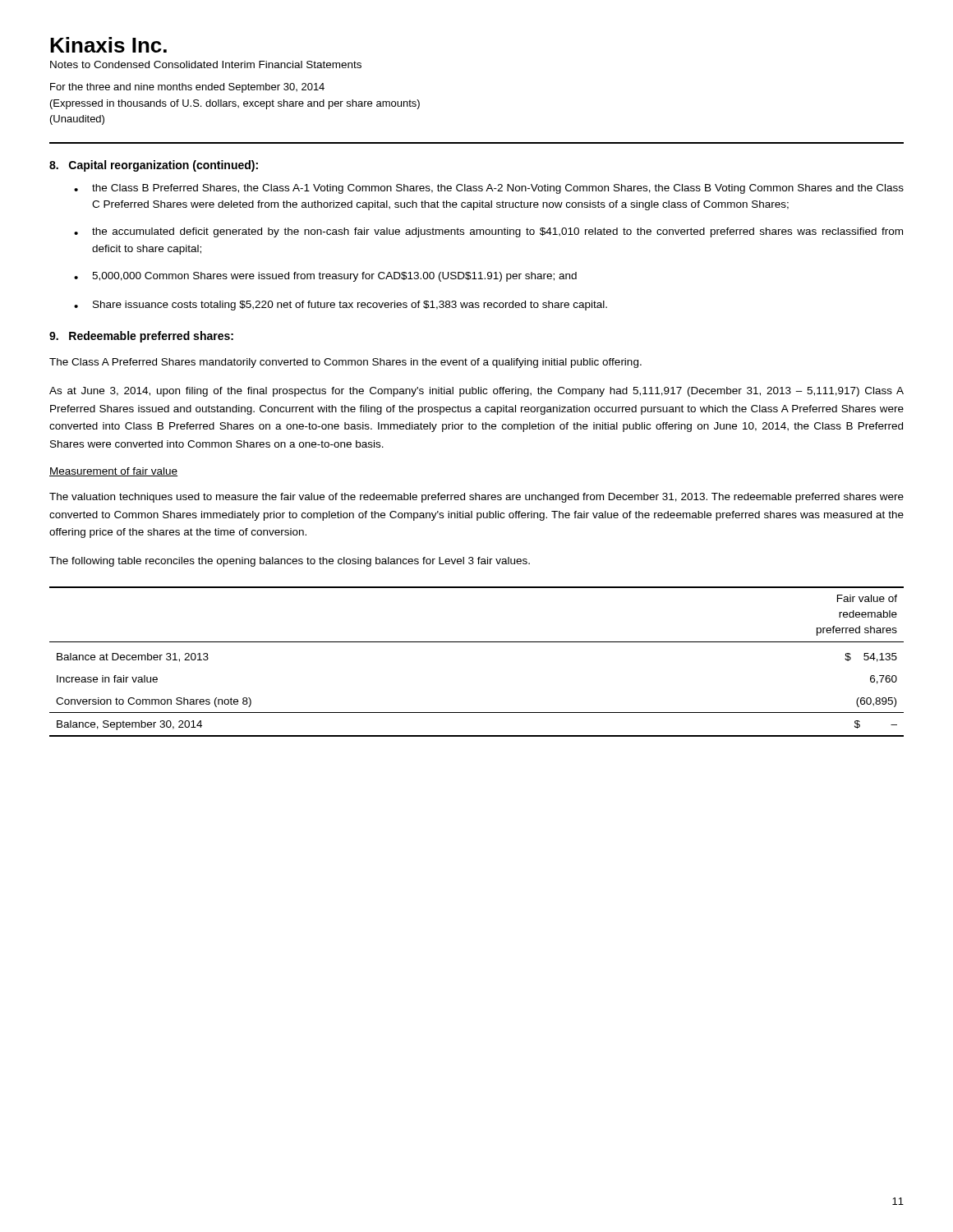Click on the text block containing "Notes to Condensed"

point(206,64)
